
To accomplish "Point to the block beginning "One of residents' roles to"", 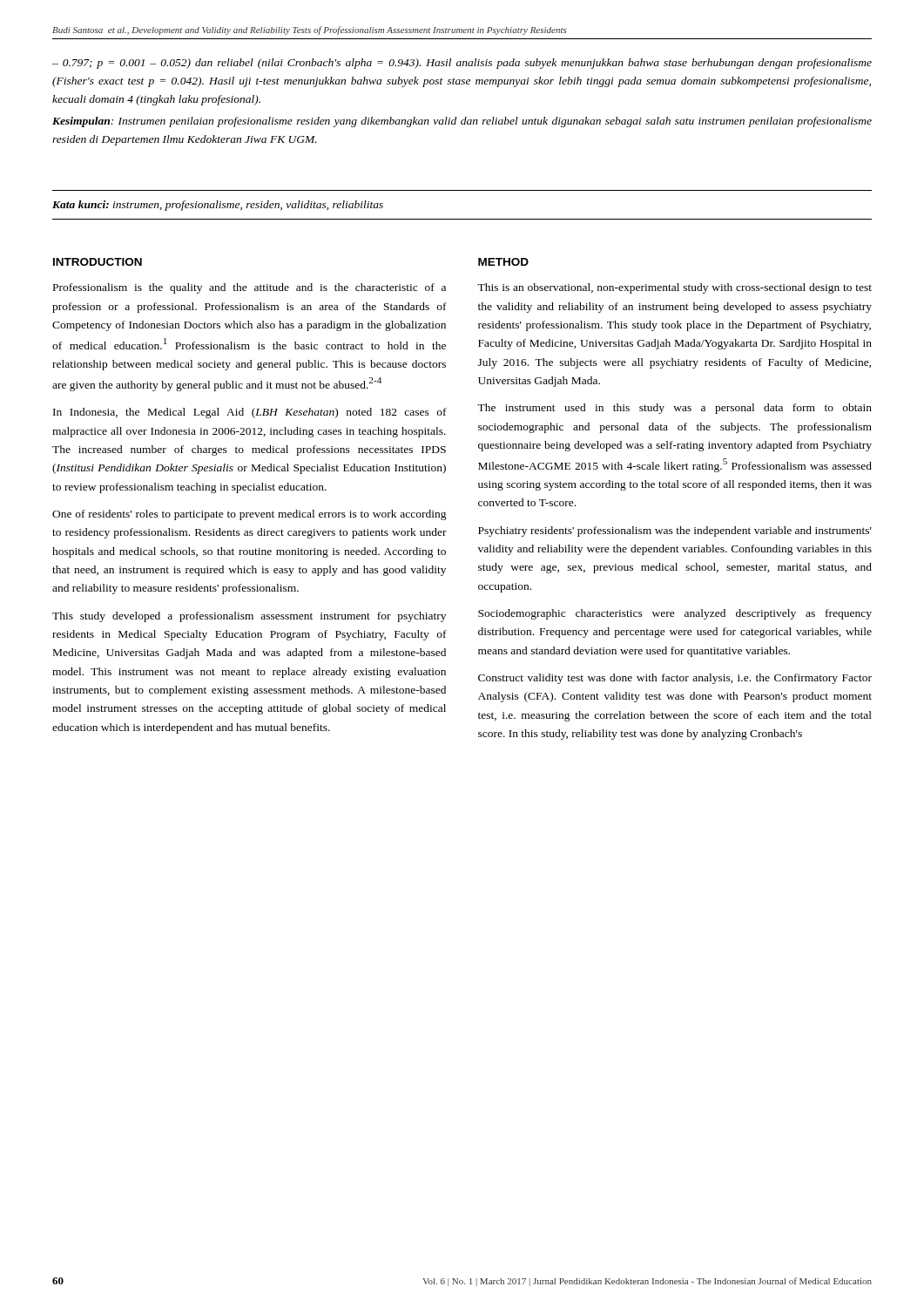I will click(249, 551).
